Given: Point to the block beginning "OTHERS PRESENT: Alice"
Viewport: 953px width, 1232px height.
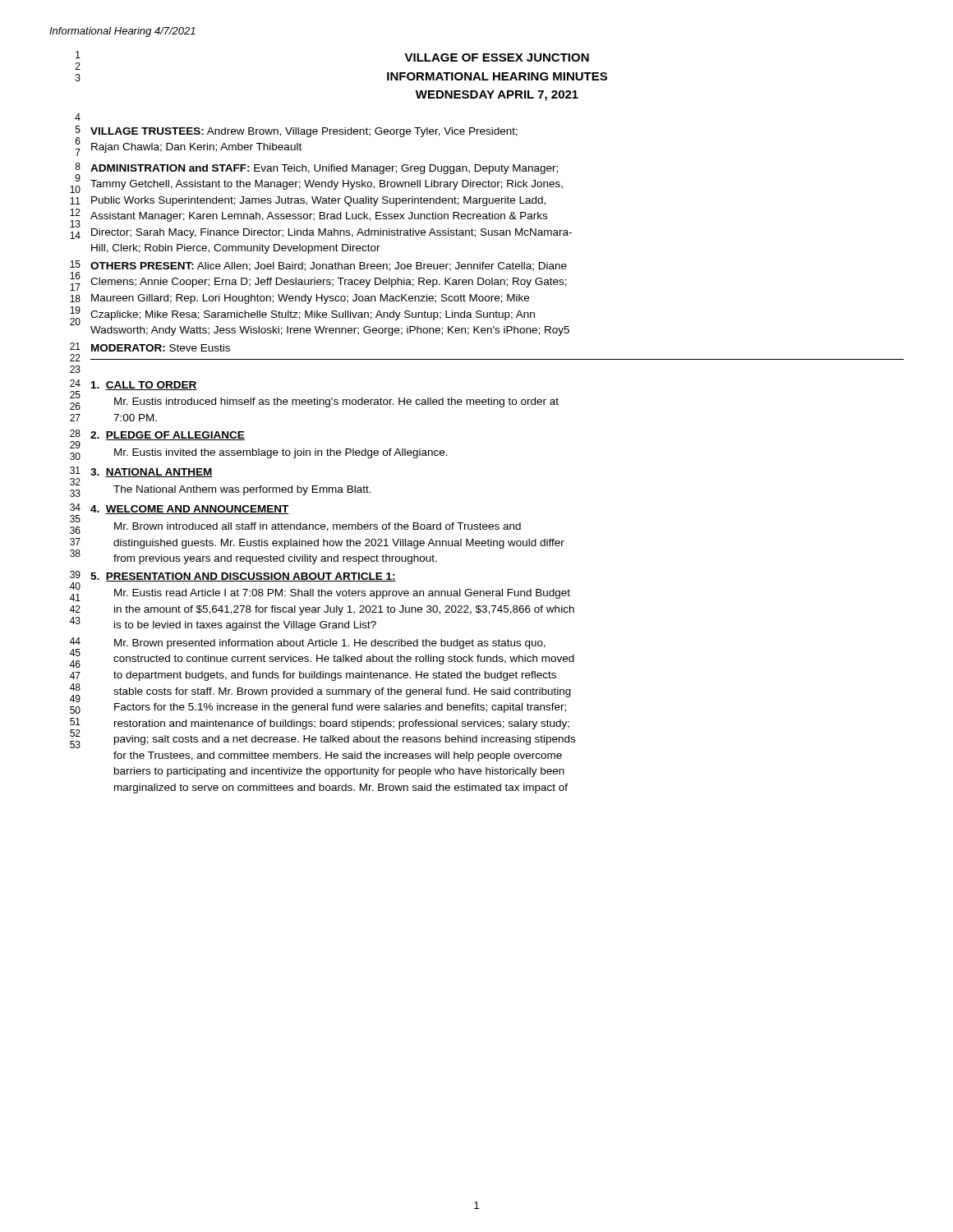Looking at the screenshot, I should click(330, 298).
